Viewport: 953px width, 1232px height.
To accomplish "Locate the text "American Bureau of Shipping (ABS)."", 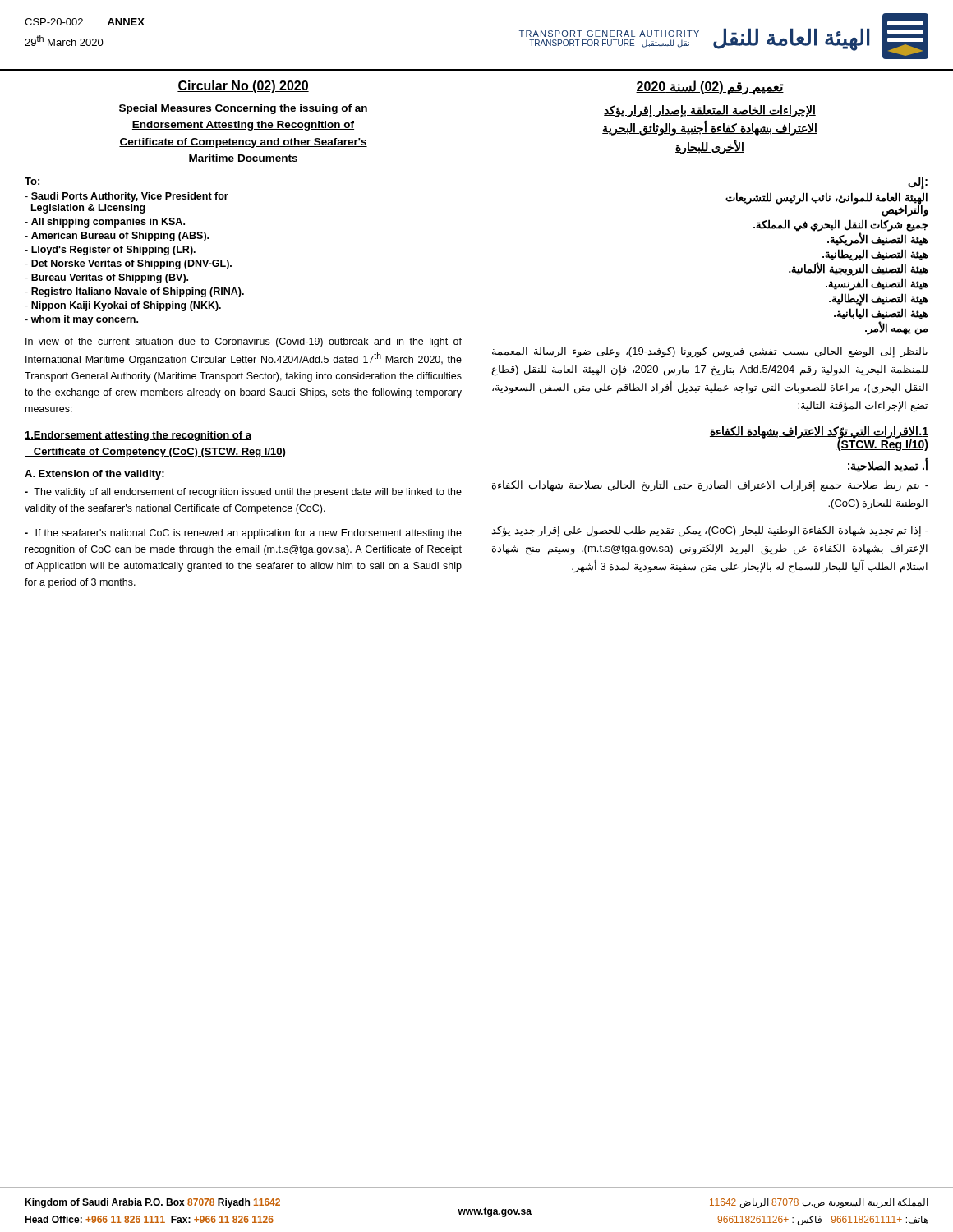I will tap(117, 236).
